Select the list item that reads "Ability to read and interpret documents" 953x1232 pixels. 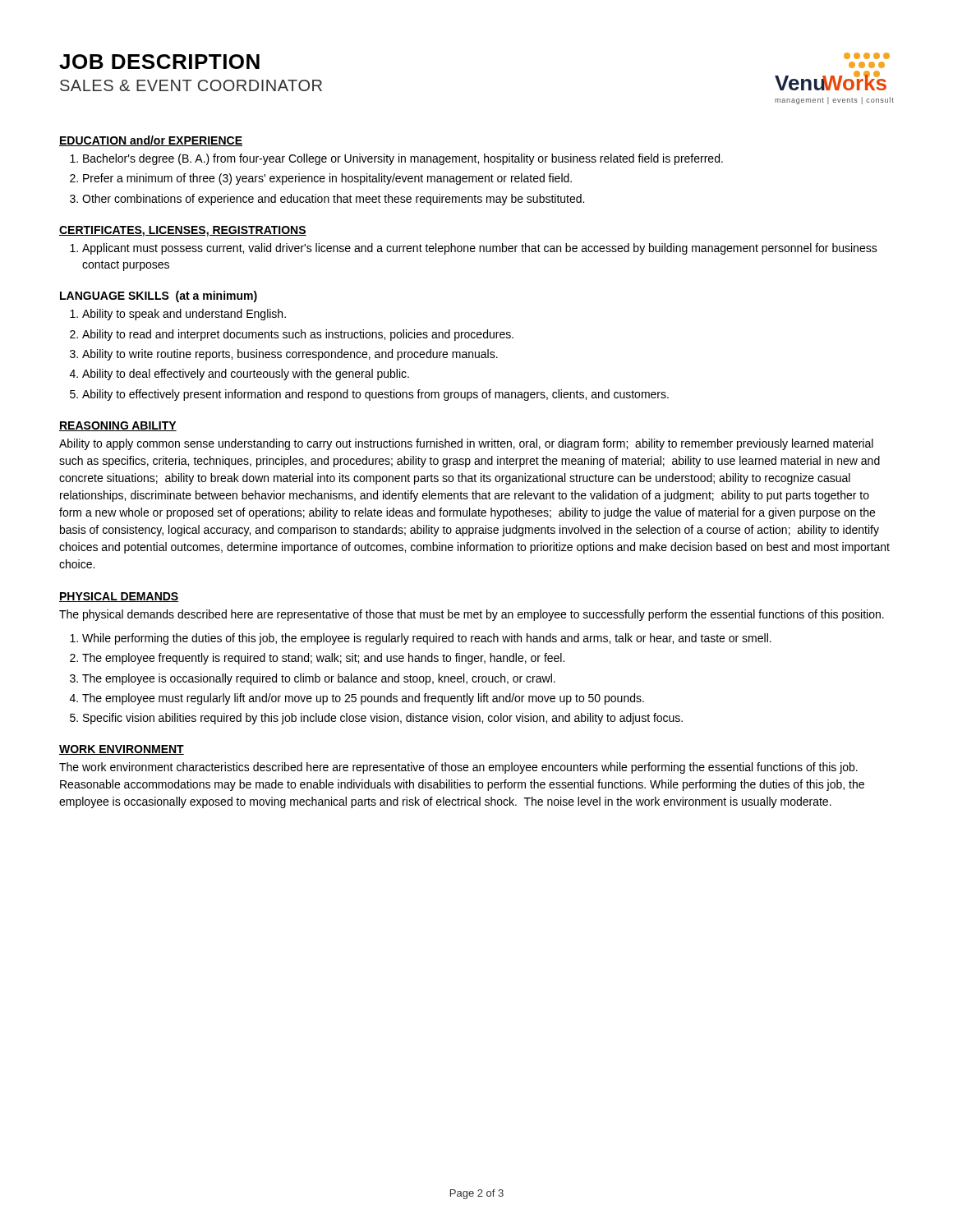(x=488, y=334)
